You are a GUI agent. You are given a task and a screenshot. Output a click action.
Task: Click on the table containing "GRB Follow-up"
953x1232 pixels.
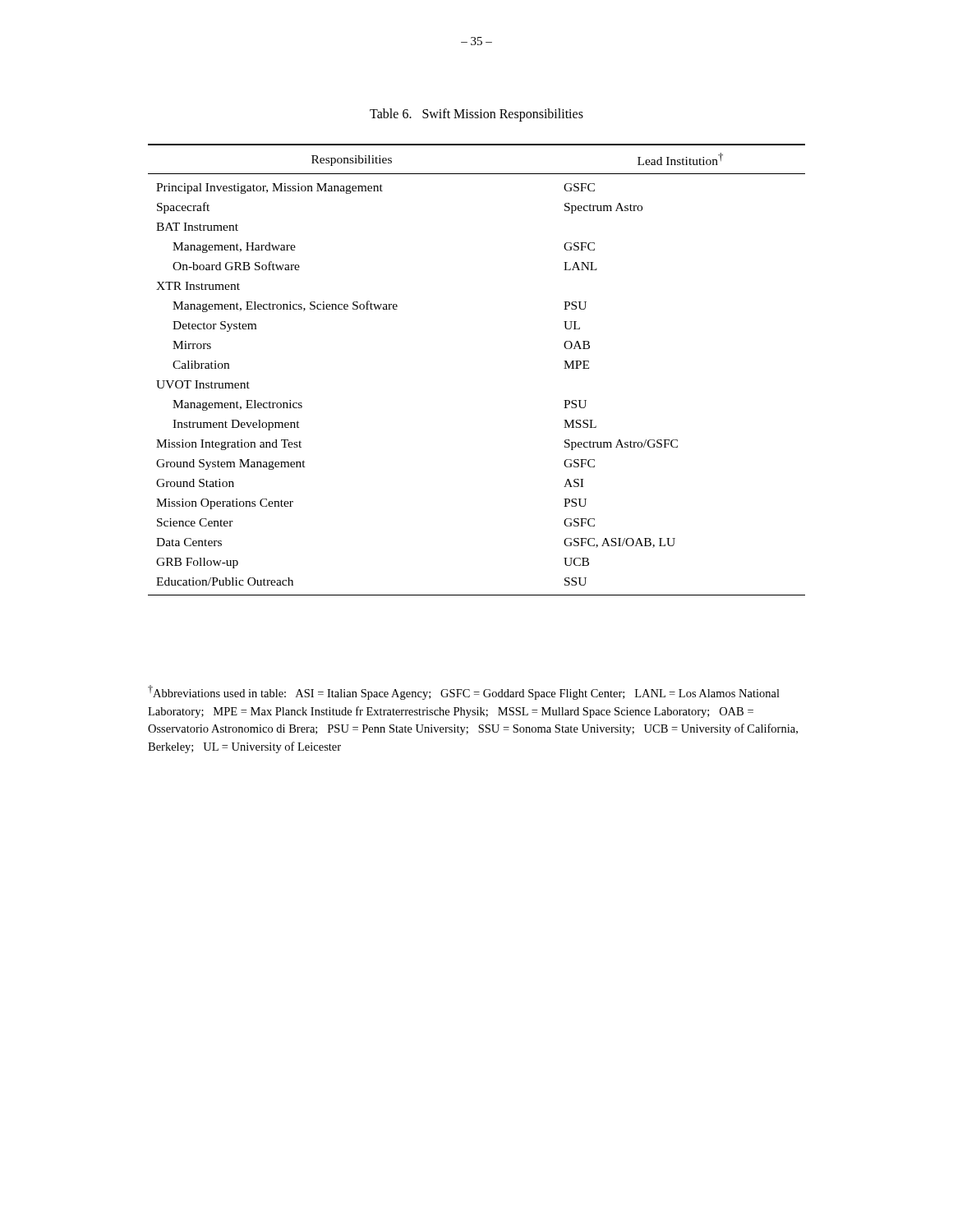click(476, 370)
